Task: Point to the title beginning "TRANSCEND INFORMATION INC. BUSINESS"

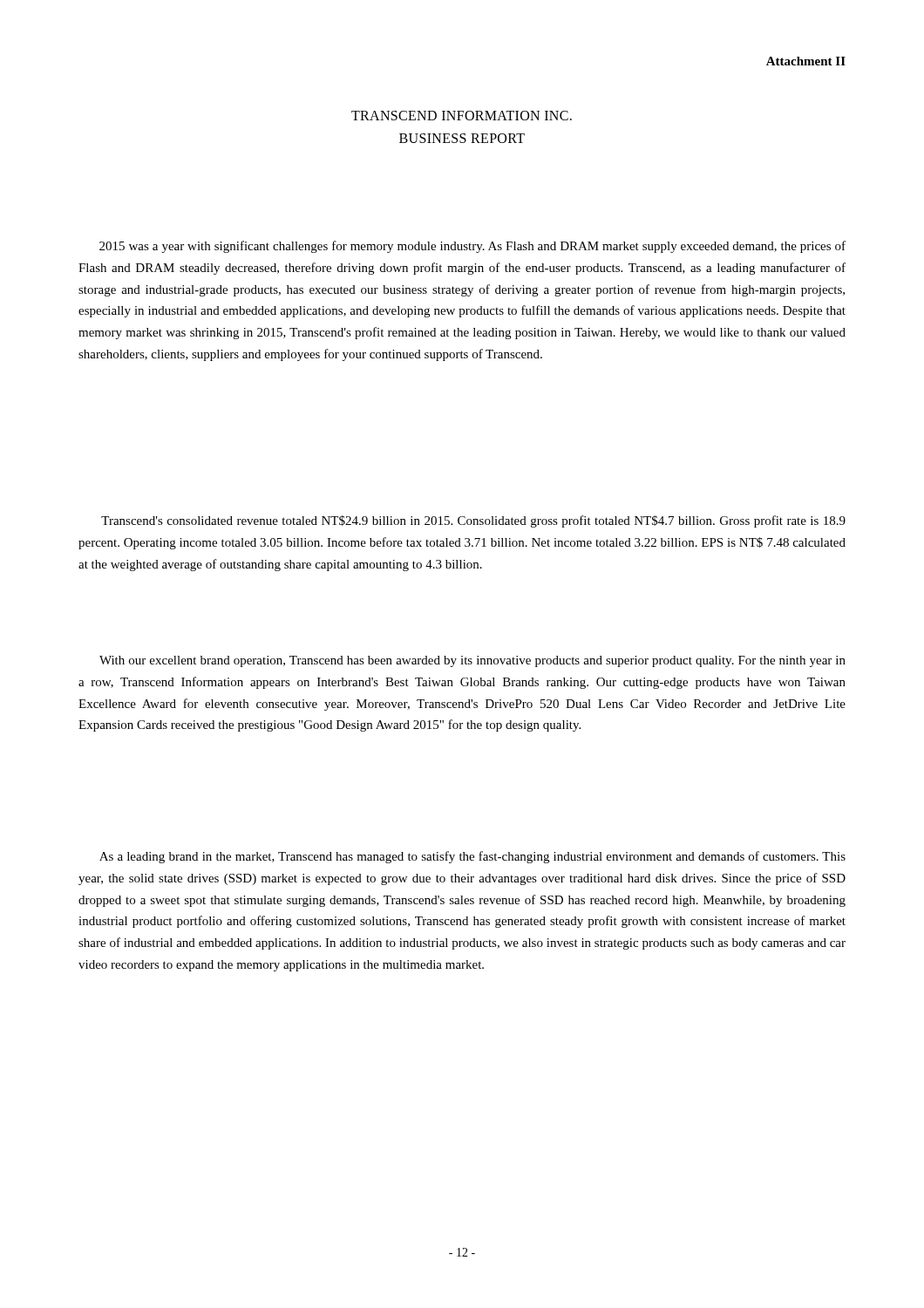Action: [462, 127]
